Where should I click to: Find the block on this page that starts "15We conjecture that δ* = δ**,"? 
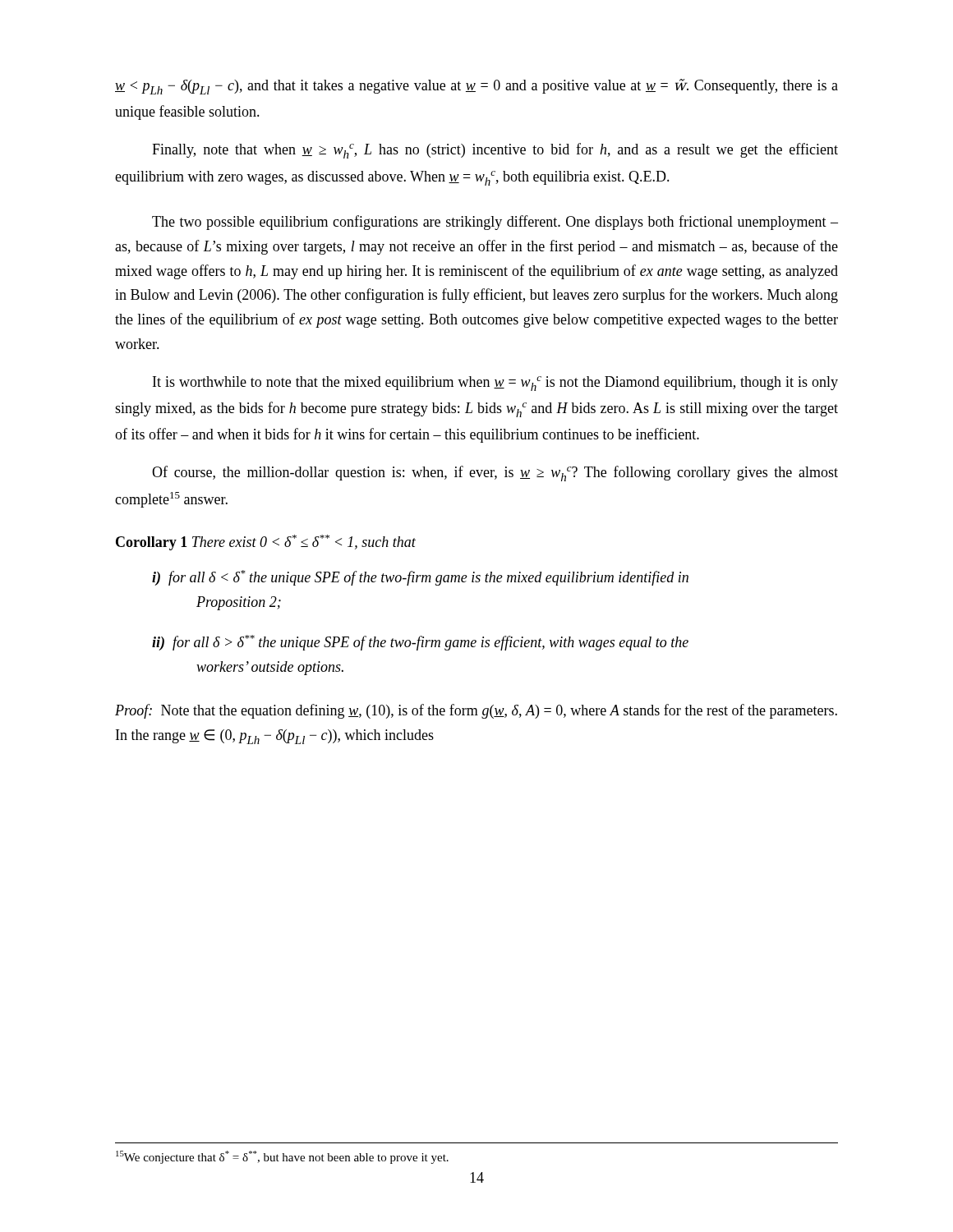[x=282, y=1156]
